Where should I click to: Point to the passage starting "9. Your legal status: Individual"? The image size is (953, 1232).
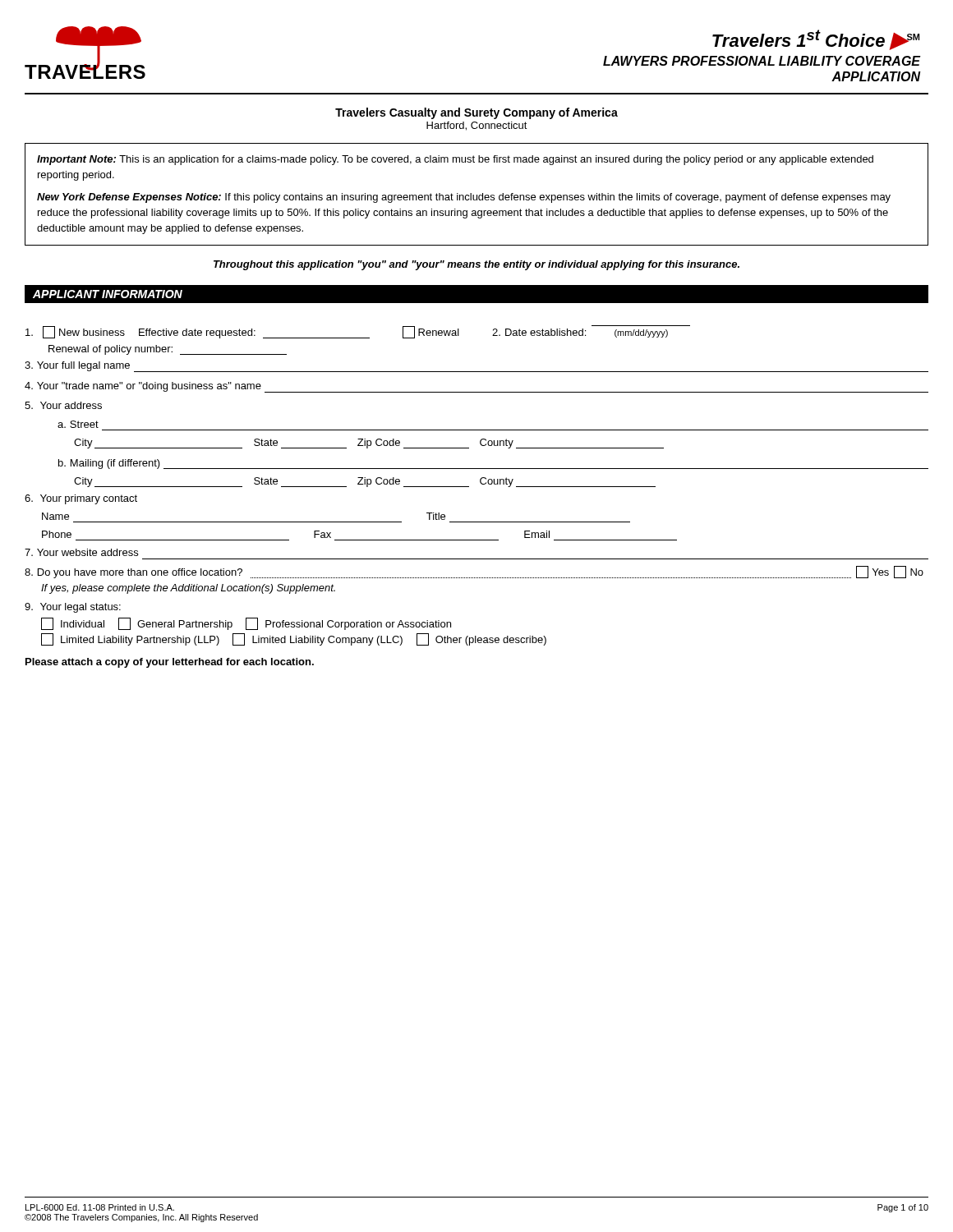[73, 608]
